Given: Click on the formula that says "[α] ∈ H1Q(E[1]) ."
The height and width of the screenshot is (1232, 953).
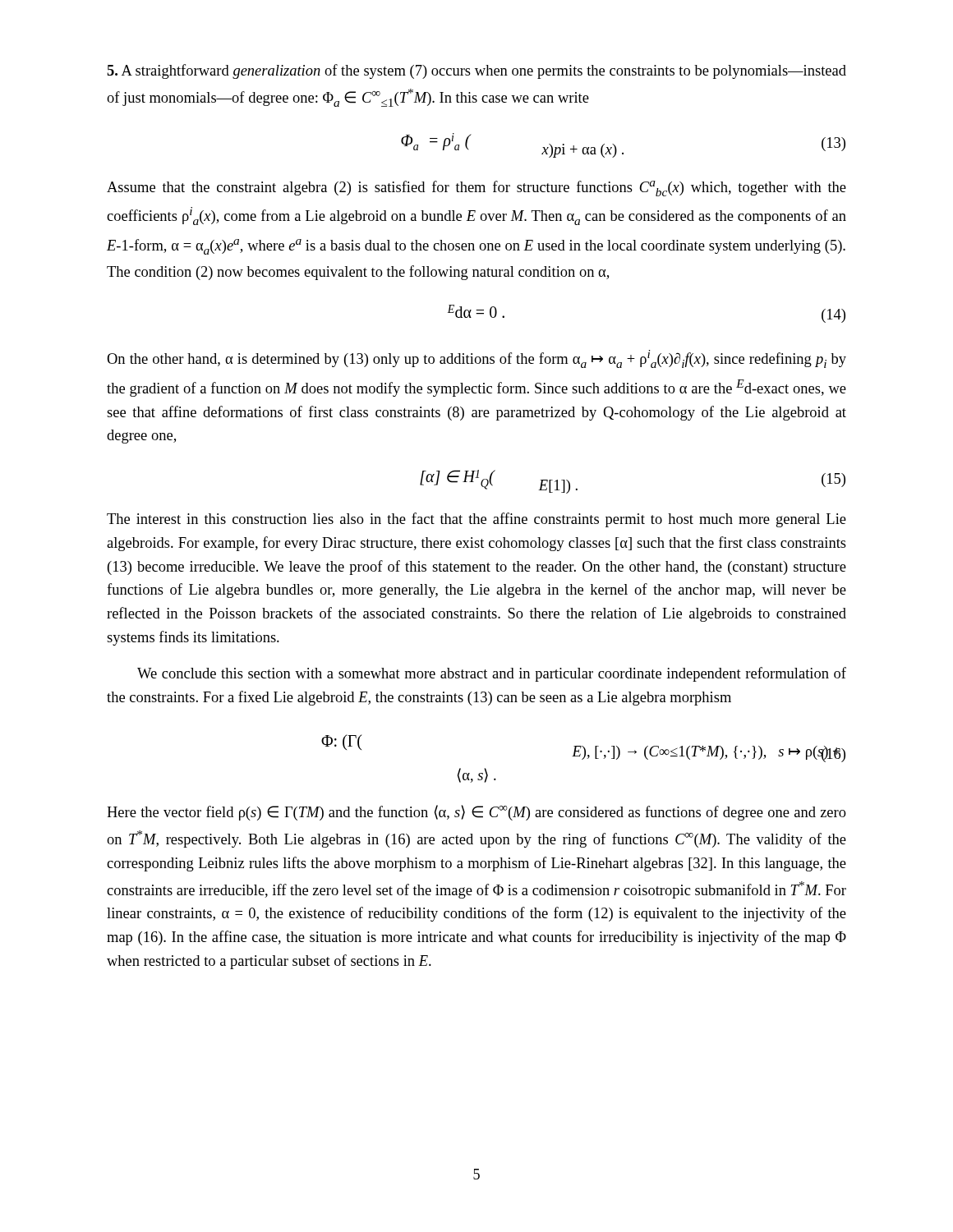Looking at the screenshot, I should point(476,479).
